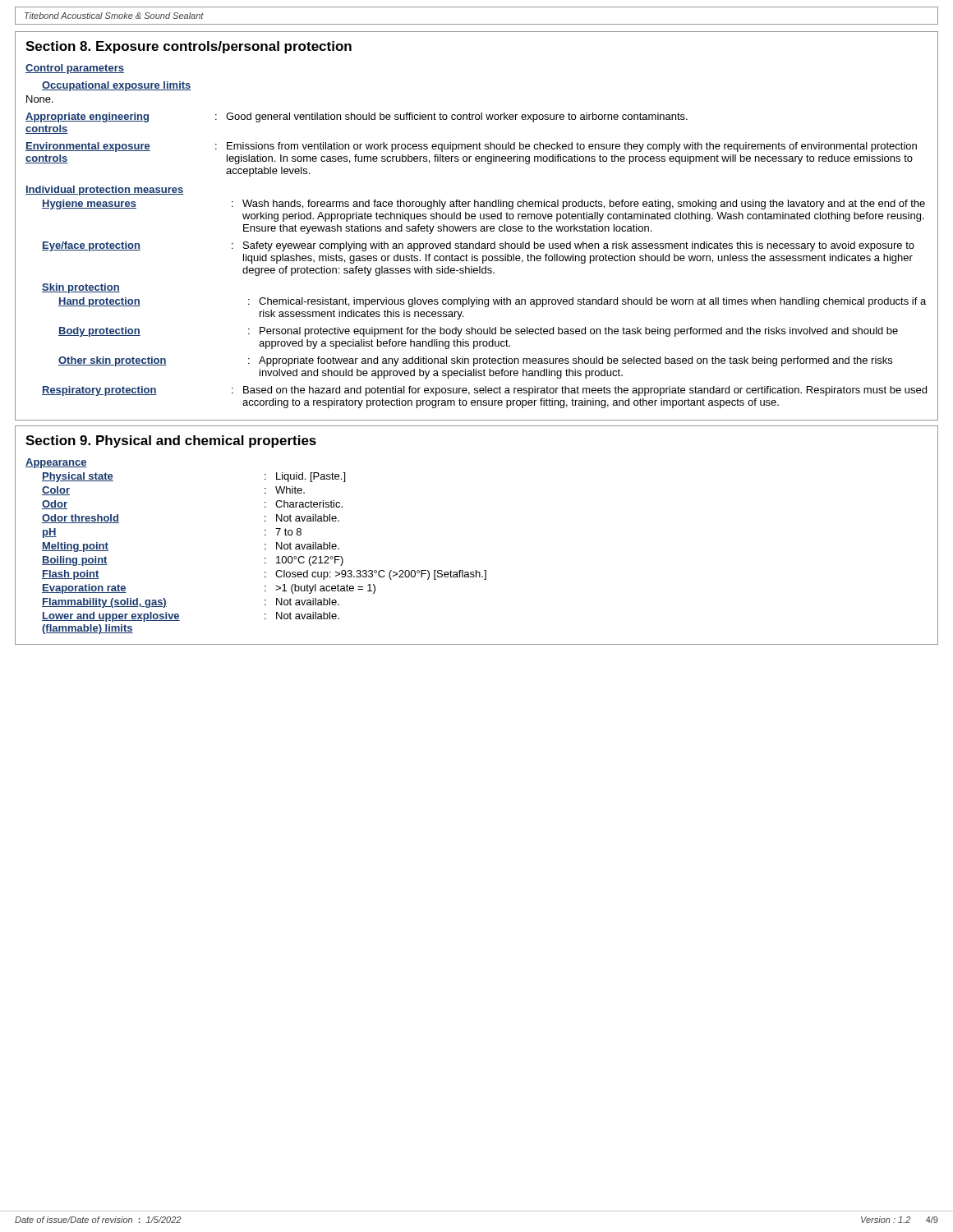The image size is (953, 1232).
Task: Locate the text containing "Color : White."
Action: click(x=55, y=491)
